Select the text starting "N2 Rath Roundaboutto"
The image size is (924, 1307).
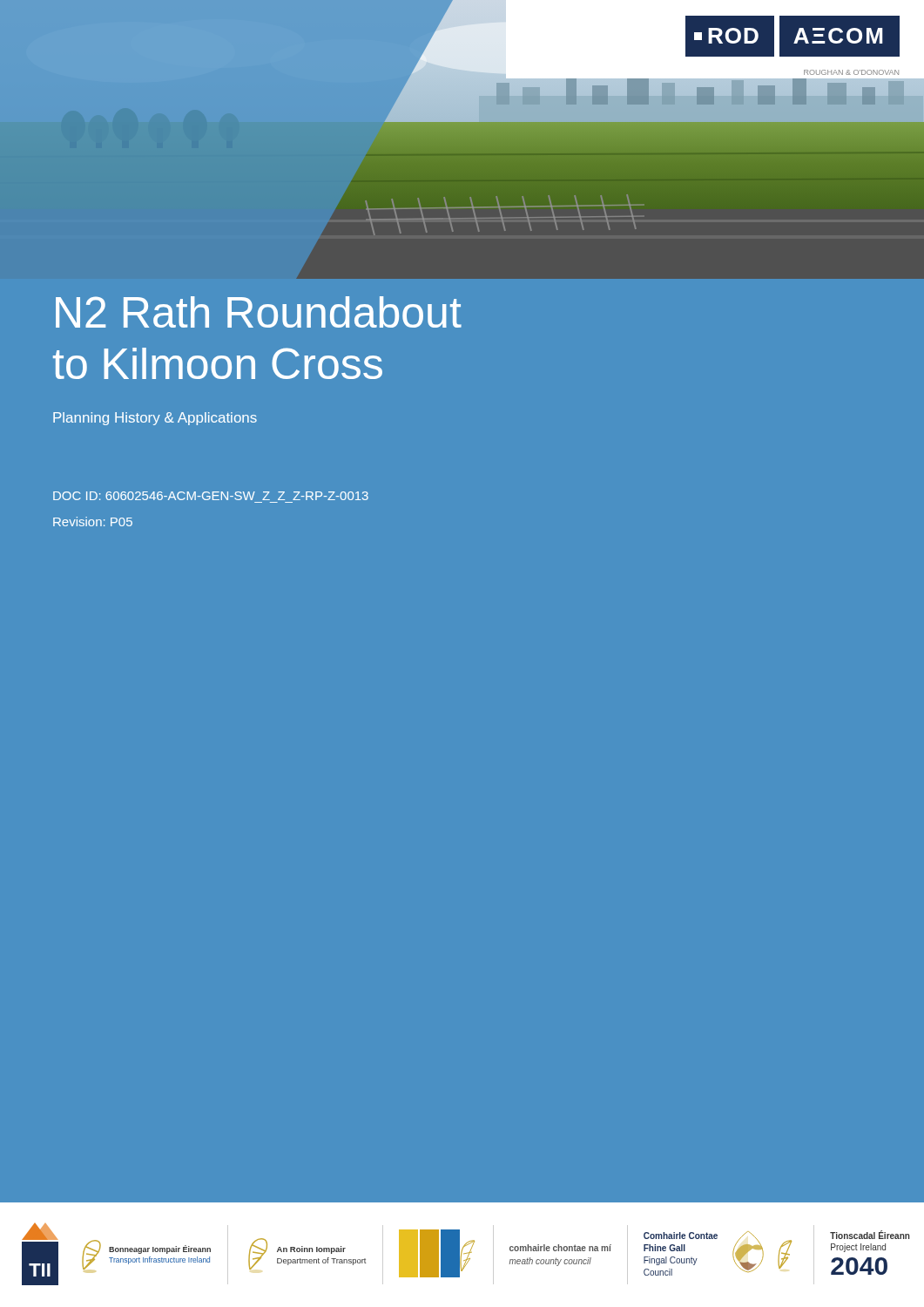257,339
